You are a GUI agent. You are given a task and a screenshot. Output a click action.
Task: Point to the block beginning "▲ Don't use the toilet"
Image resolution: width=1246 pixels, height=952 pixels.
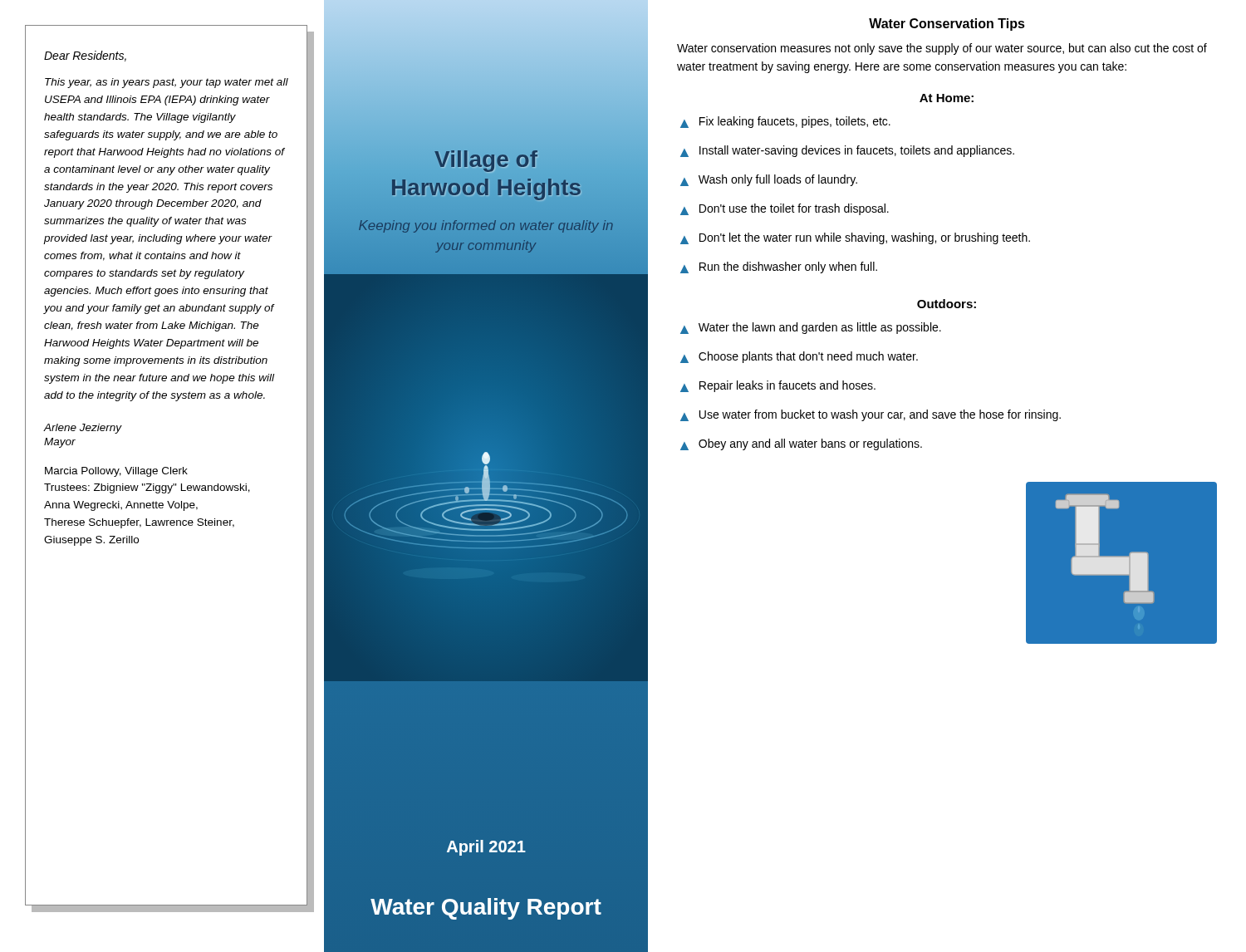coord(785,209)
